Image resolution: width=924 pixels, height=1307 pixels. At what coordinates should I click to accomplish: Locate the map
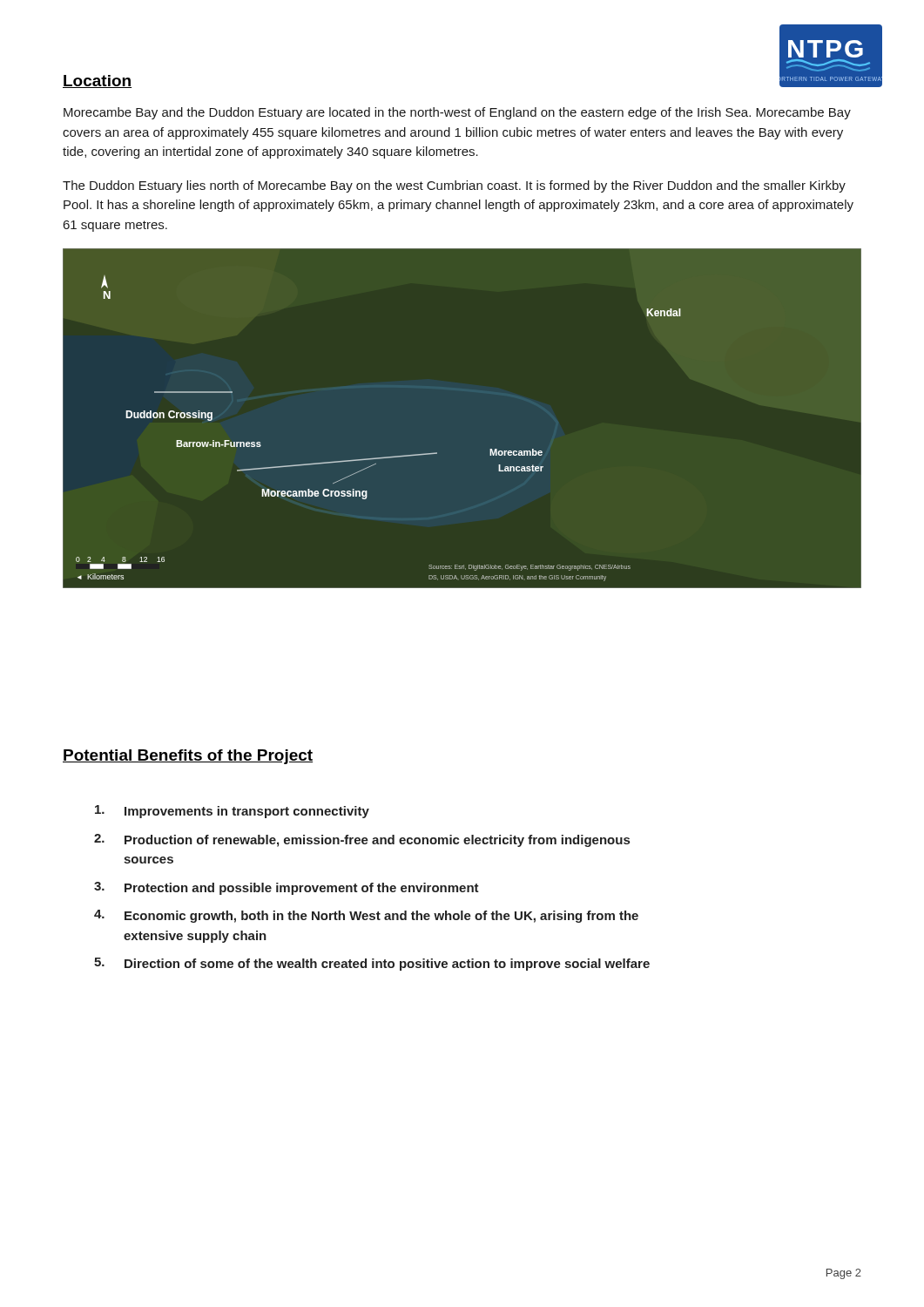coord(462,420)
